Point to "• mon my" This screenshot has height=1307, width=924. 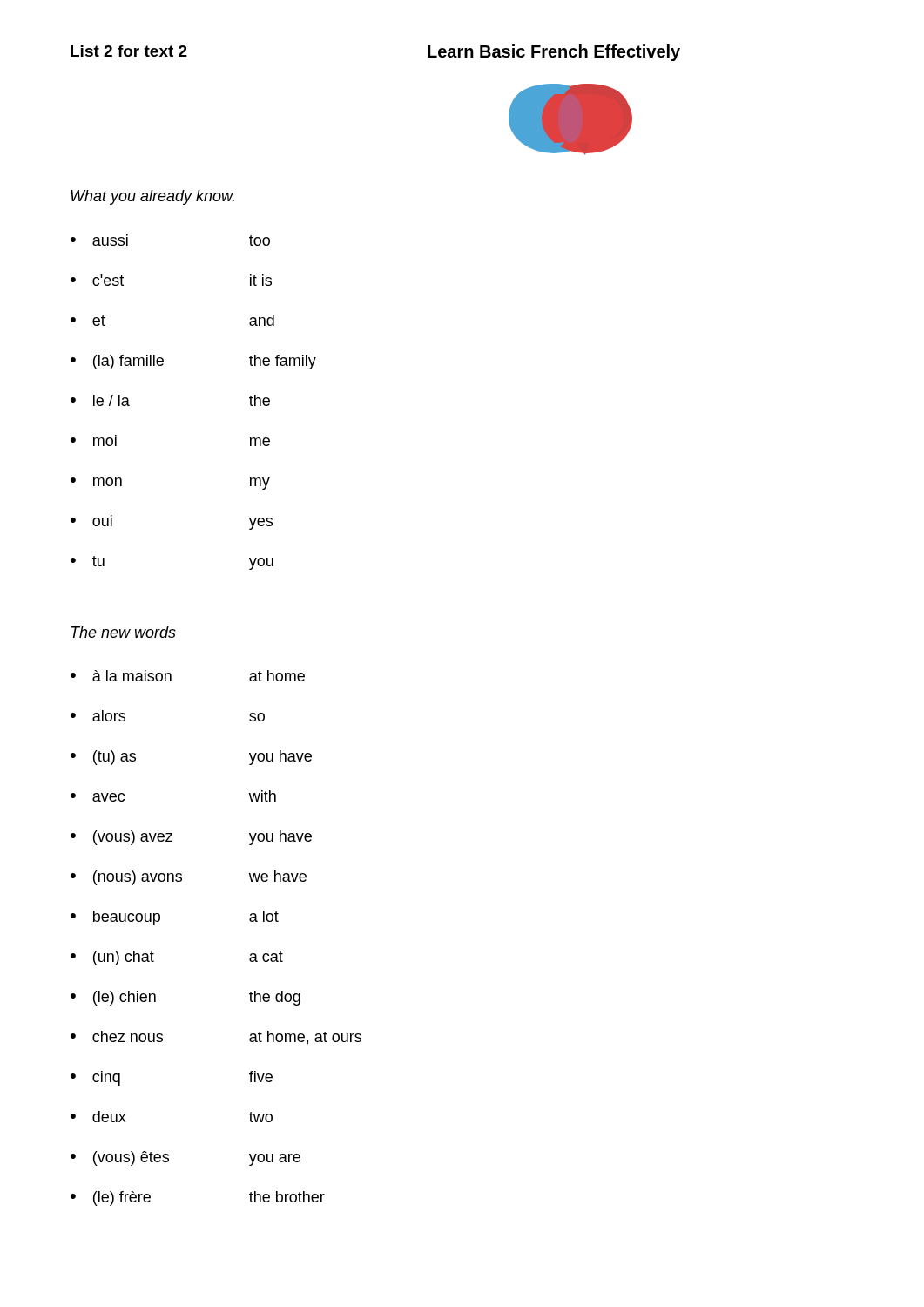point(109,485)
